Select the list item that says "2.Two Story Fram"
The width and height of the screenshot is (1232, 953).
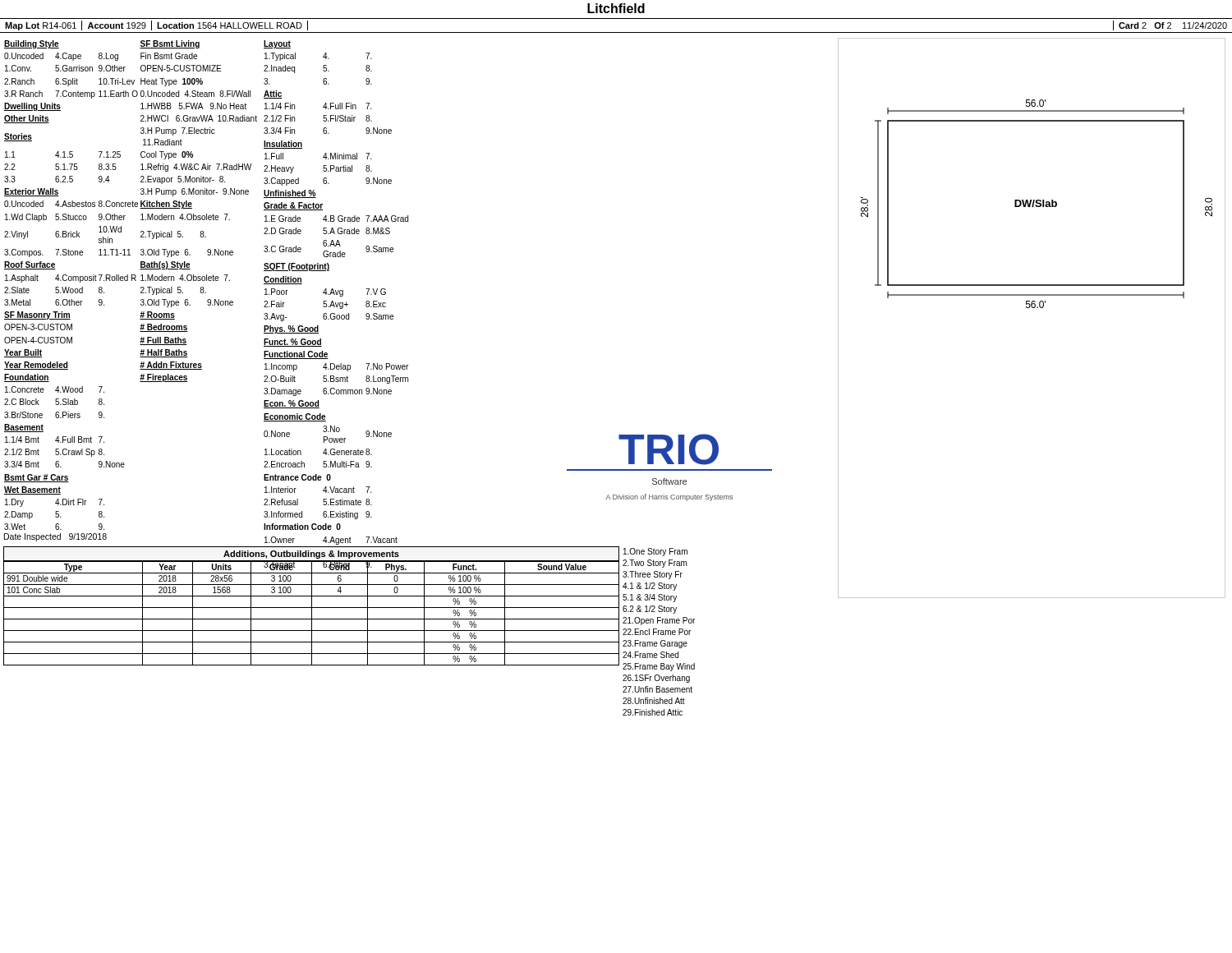pos(655,563)
